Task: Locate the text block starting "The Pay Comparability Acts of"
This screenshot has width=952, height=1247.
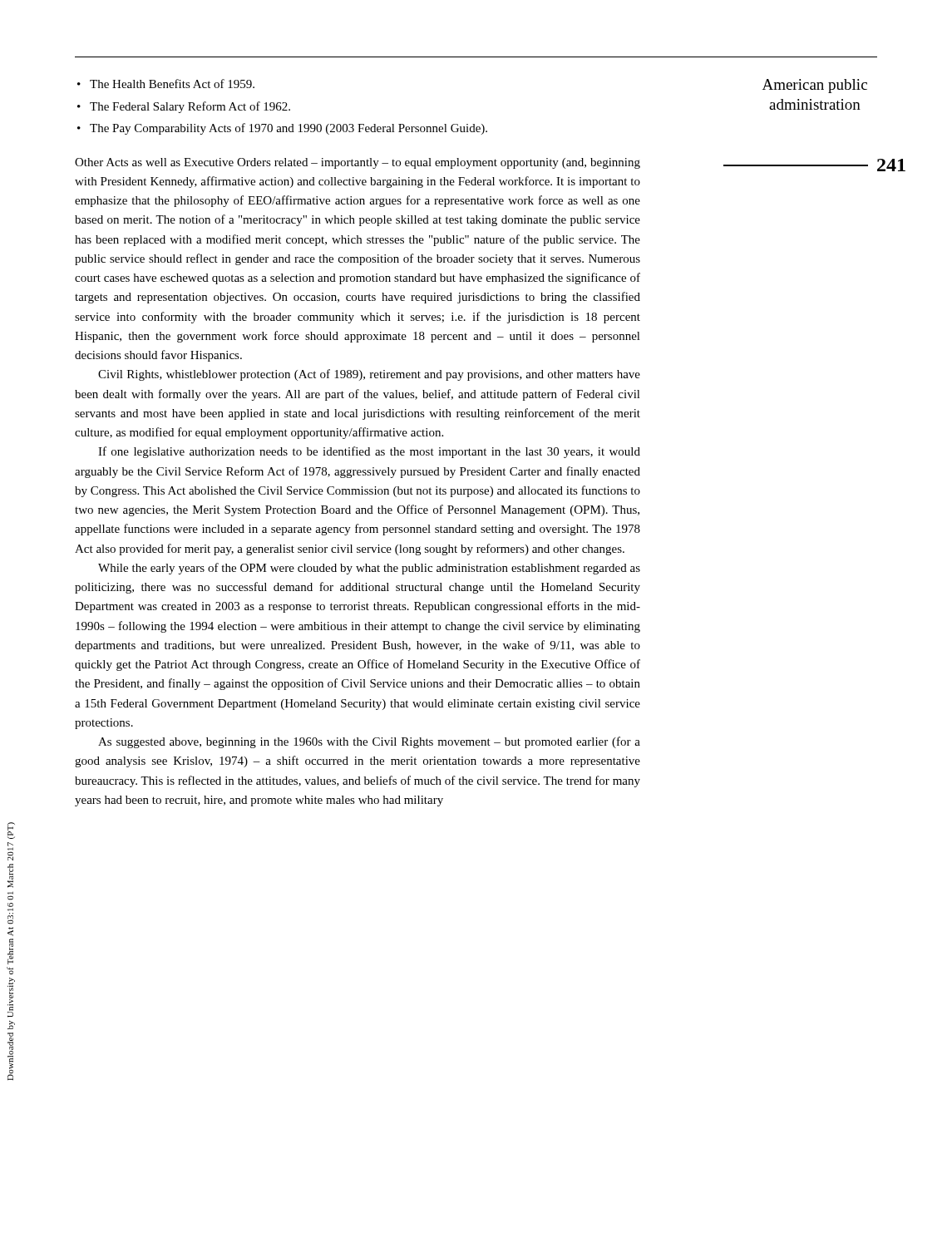Action: click(289, 128)
